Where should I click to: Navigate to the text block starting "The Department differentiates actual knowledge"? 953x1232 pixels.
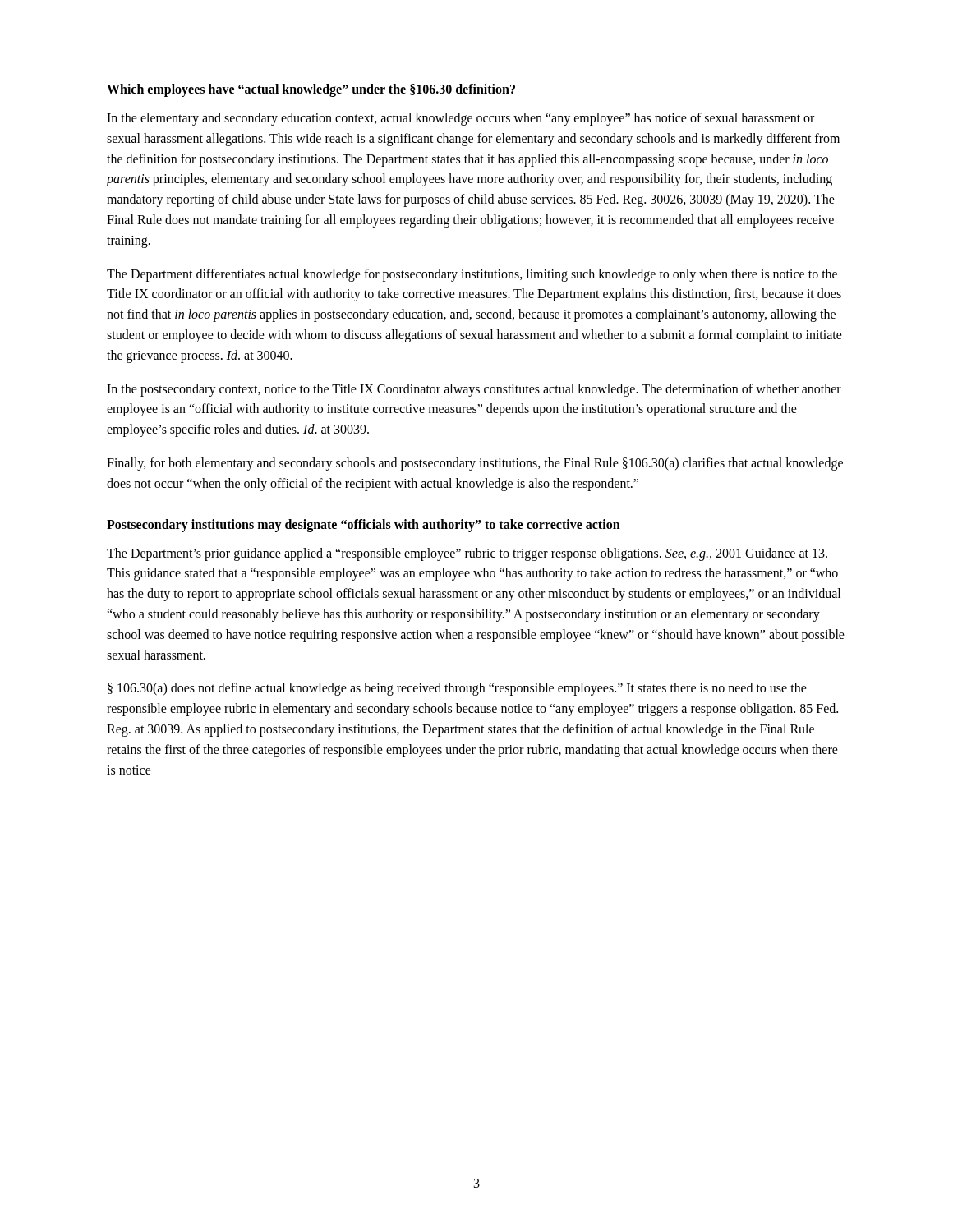[x=474, y=314]
